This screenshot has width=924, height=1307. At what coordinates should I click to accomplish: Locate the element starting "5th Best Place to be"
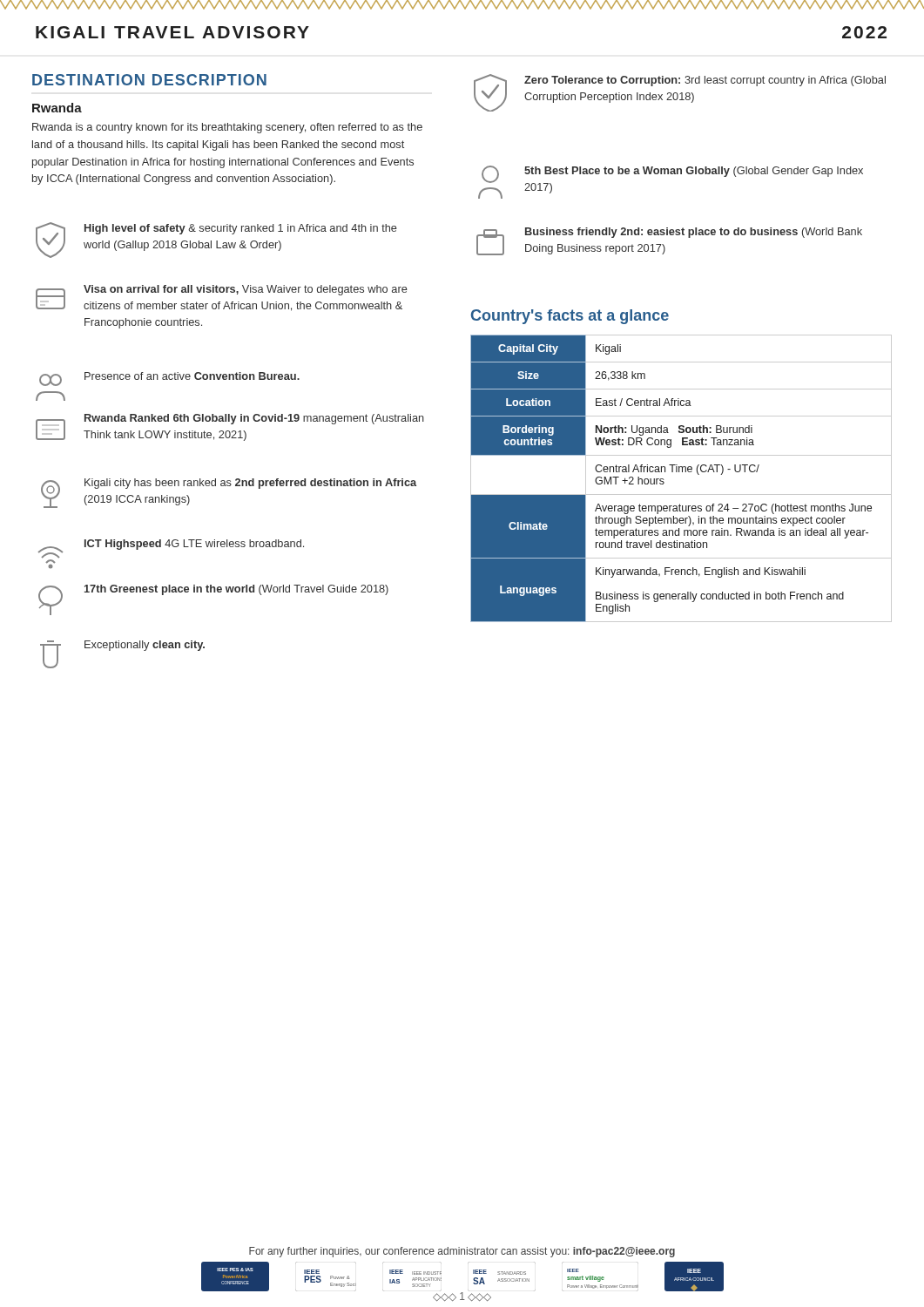[681, 184]
